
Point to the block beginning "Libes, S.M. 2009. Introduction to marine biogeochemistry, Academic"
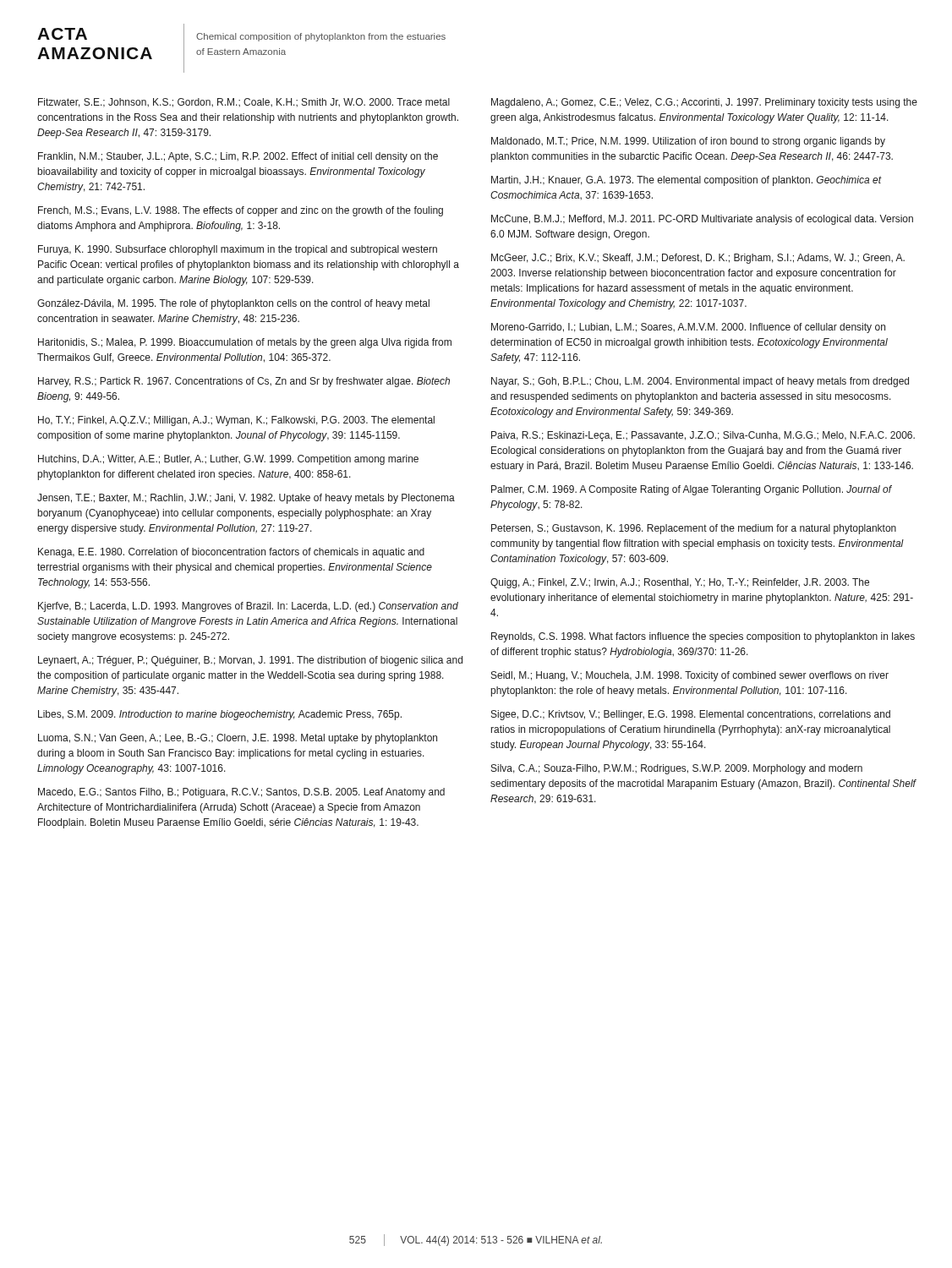(x=220, y=714)
